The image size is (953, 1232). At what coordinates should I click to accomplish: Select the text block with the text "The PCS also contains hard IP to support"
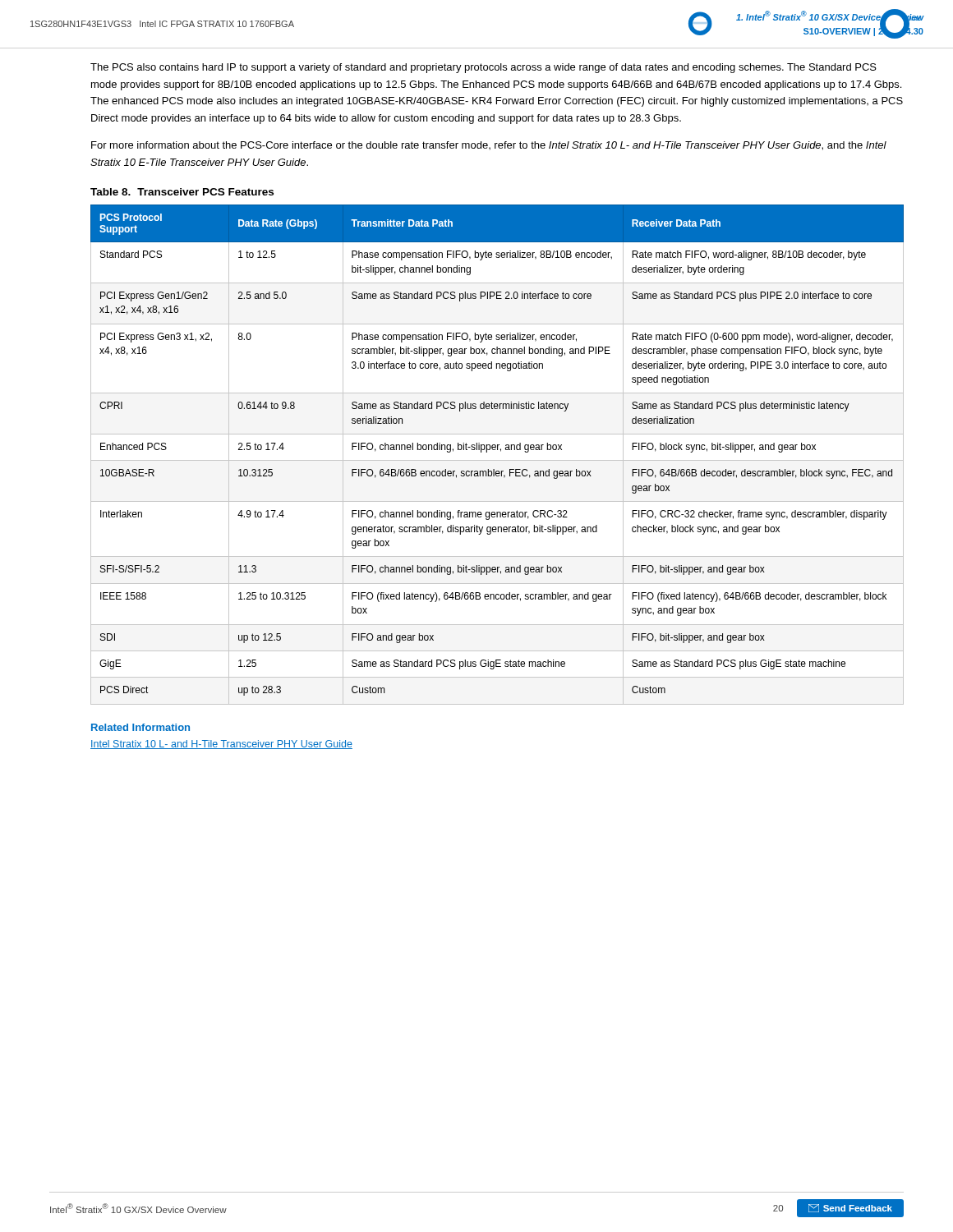[497, 92]
